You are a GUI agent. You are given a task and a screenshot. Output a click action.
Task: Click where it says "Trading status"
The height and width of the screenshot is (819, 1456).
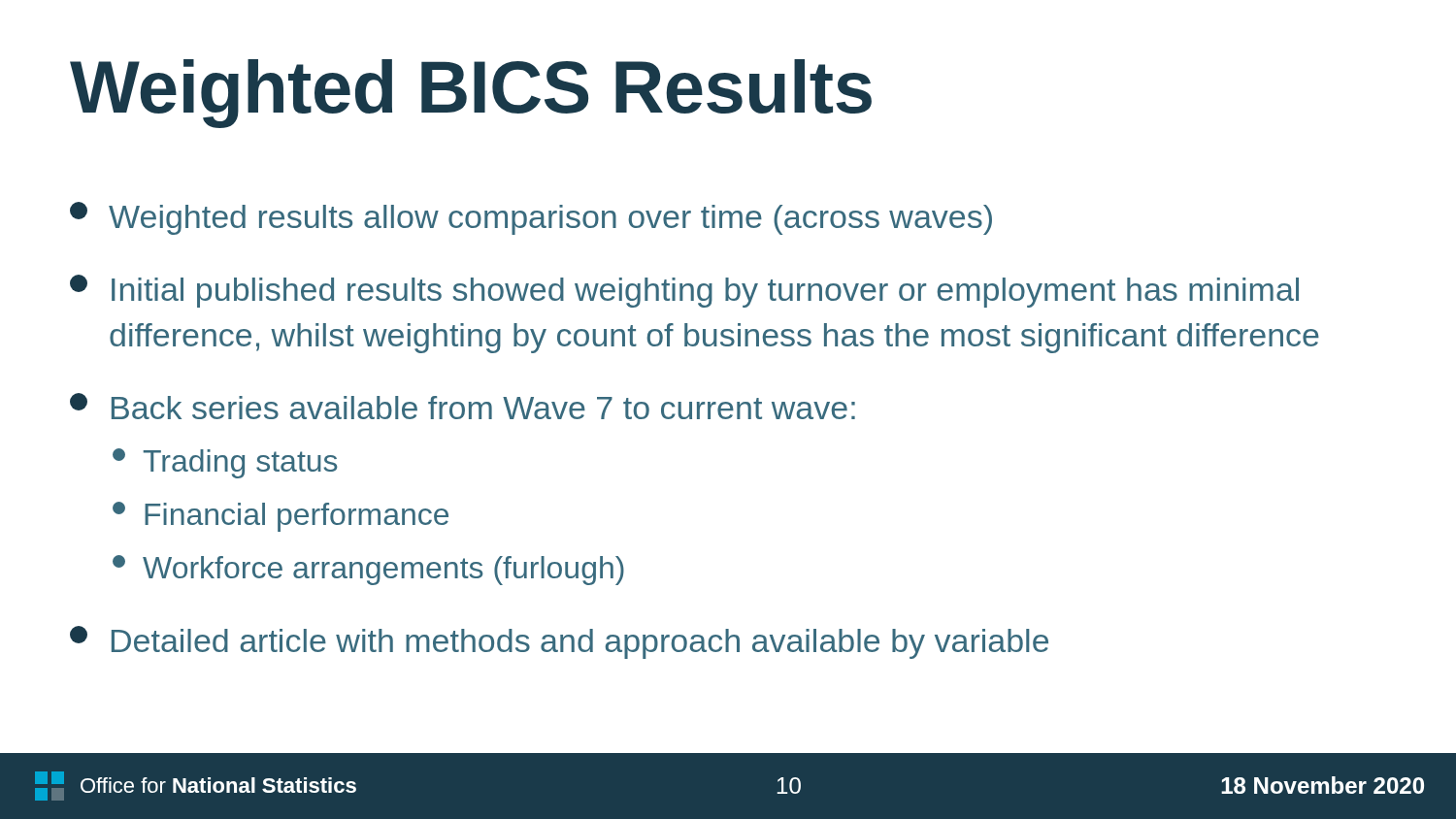tap(225, 461)
